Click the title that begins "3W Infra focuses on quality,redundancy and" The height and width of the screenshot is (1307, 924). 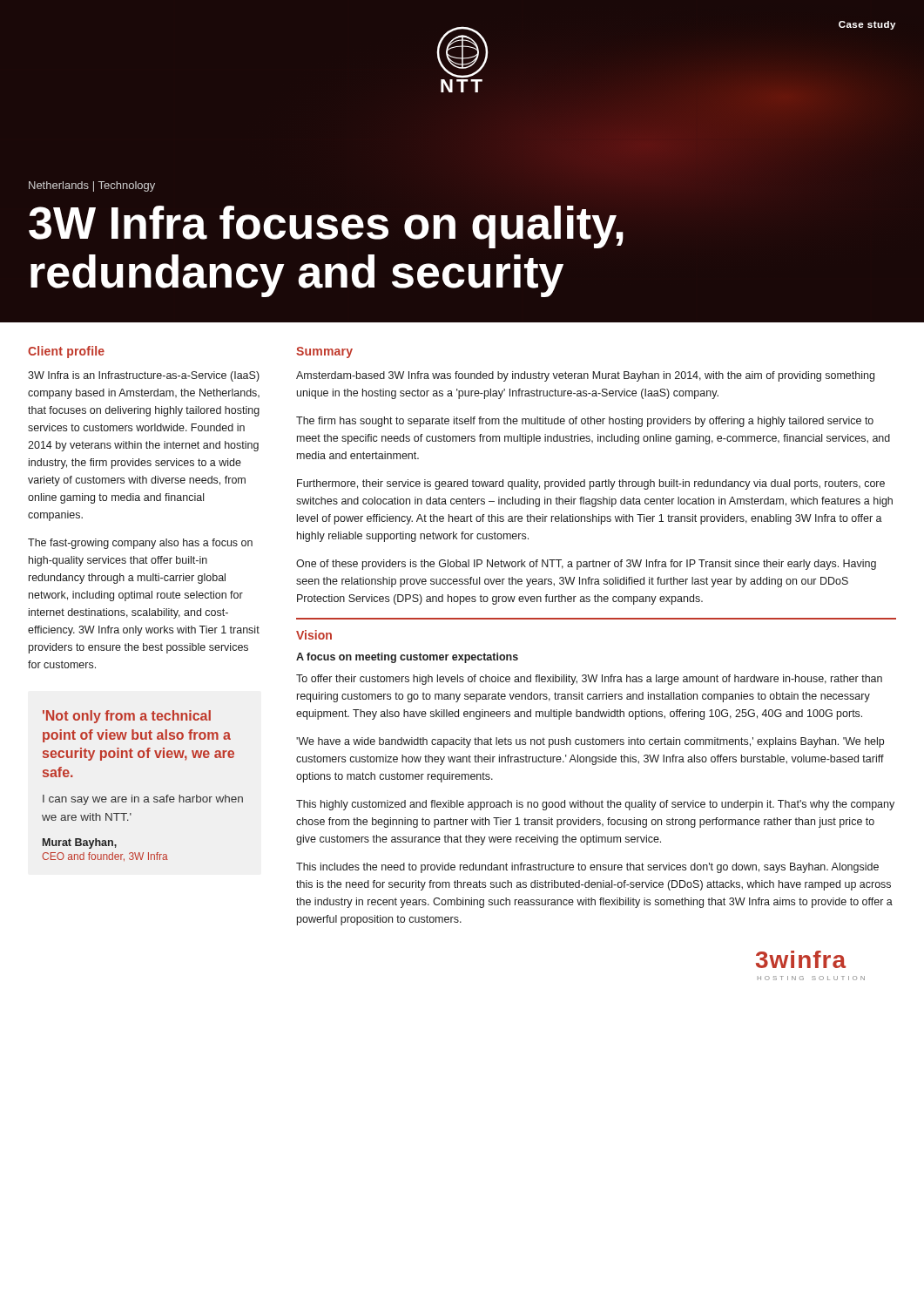pos(327,247)
